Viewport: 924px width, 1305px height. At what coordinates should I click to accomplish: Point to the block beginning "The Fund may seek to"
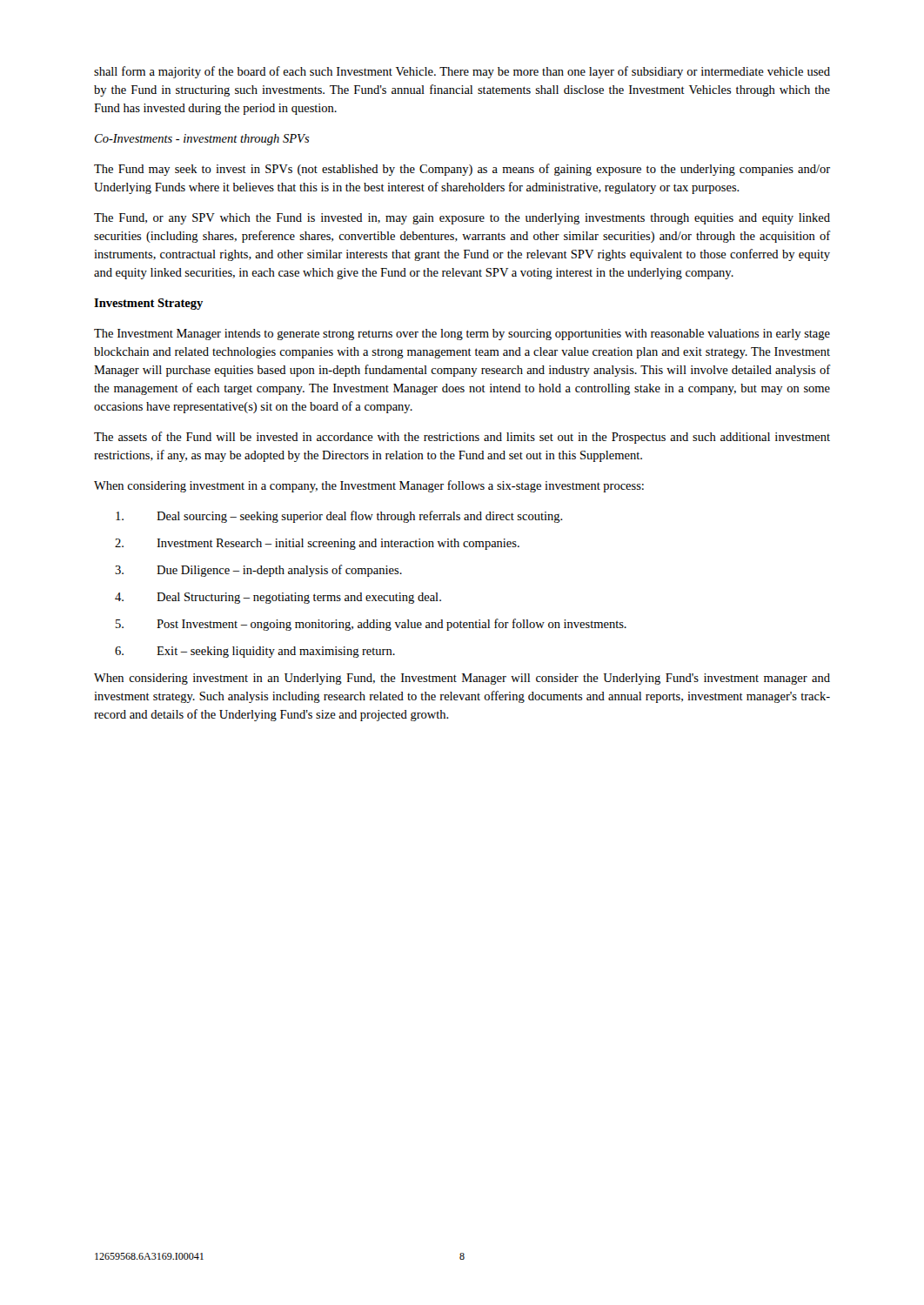click(x=462, y=178)
